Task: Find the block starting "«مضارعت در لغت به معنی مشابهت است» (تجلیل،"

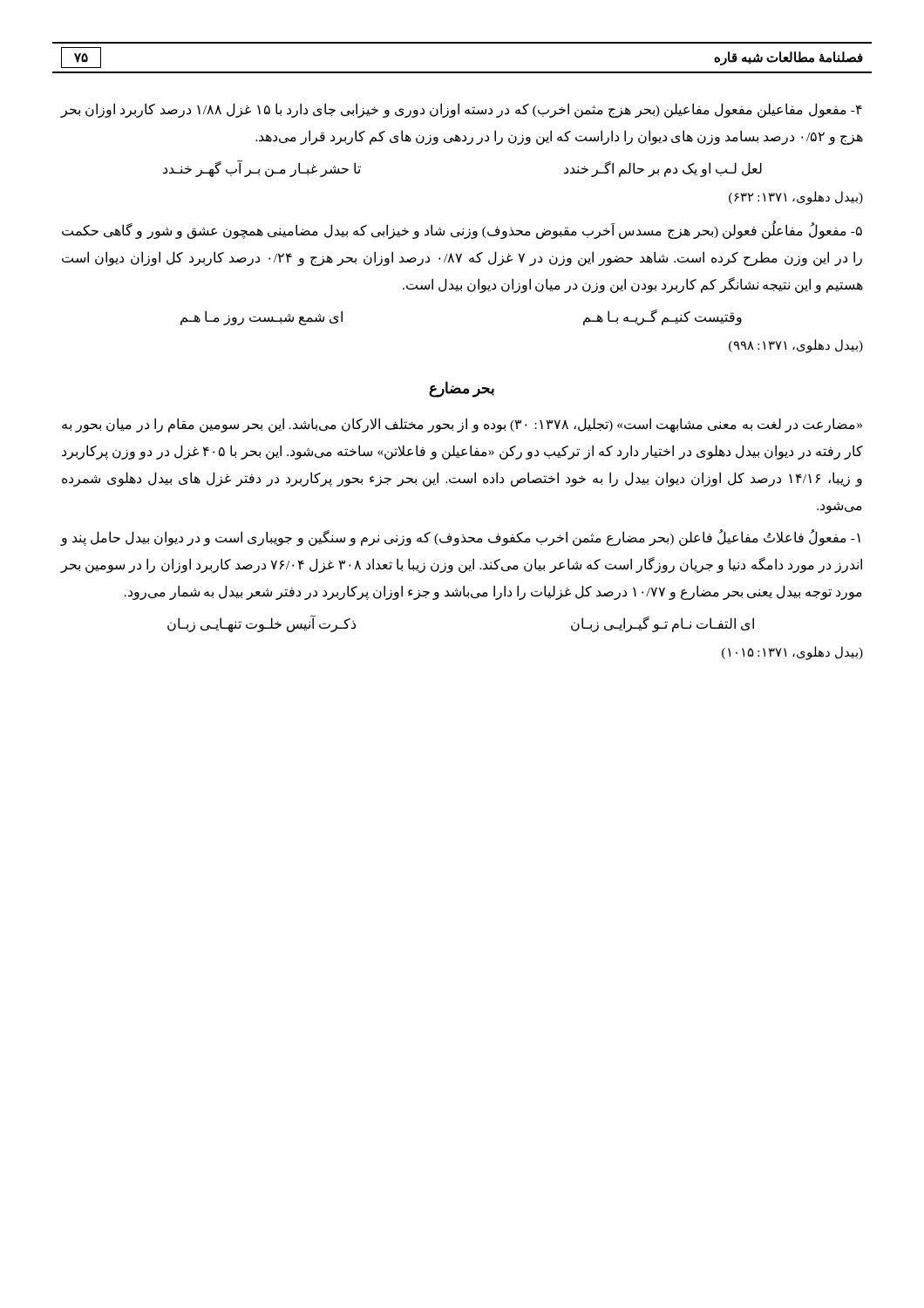Action: coord(462,465)
